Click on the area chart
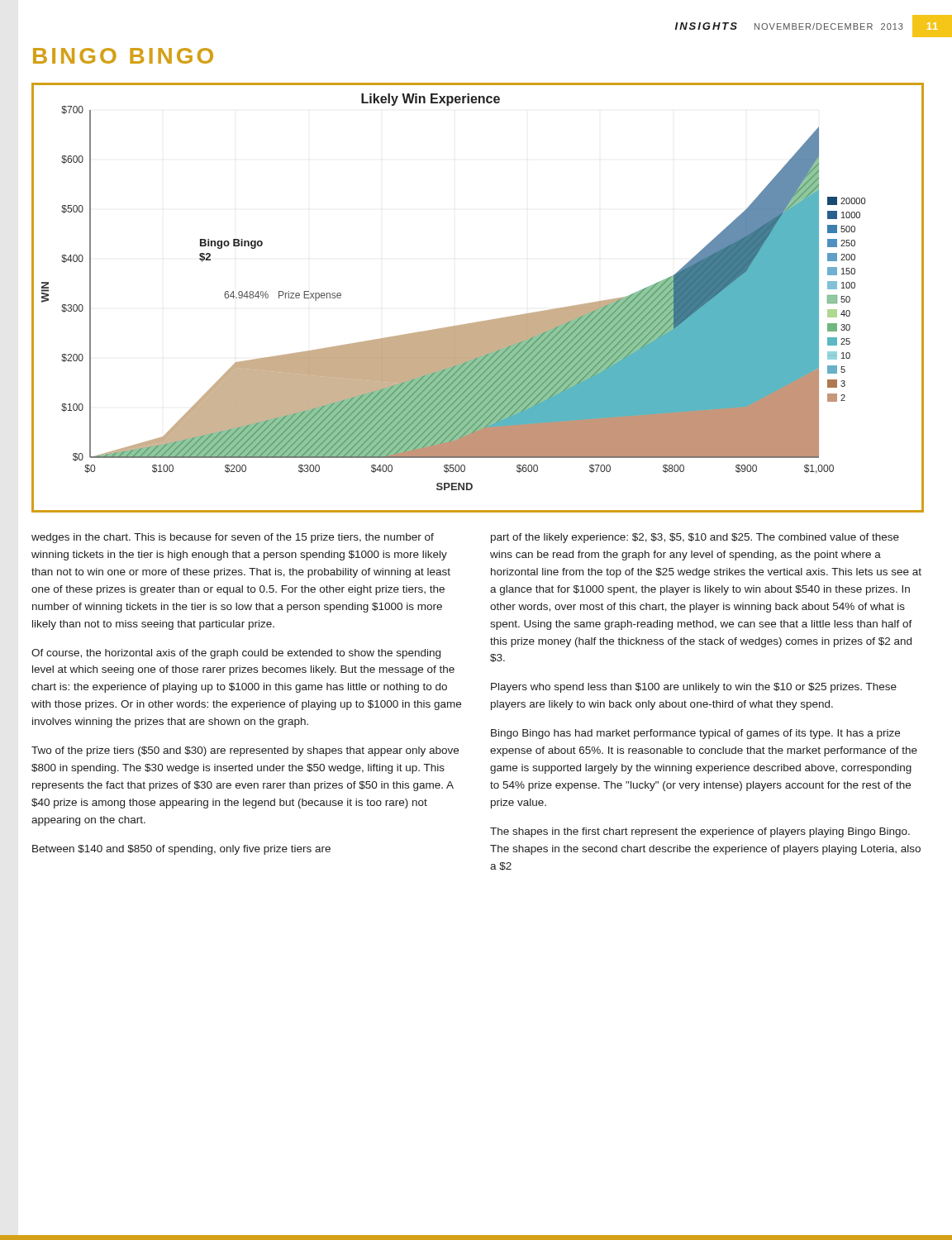The image size is (952, 1240). (x=478, y=298)
